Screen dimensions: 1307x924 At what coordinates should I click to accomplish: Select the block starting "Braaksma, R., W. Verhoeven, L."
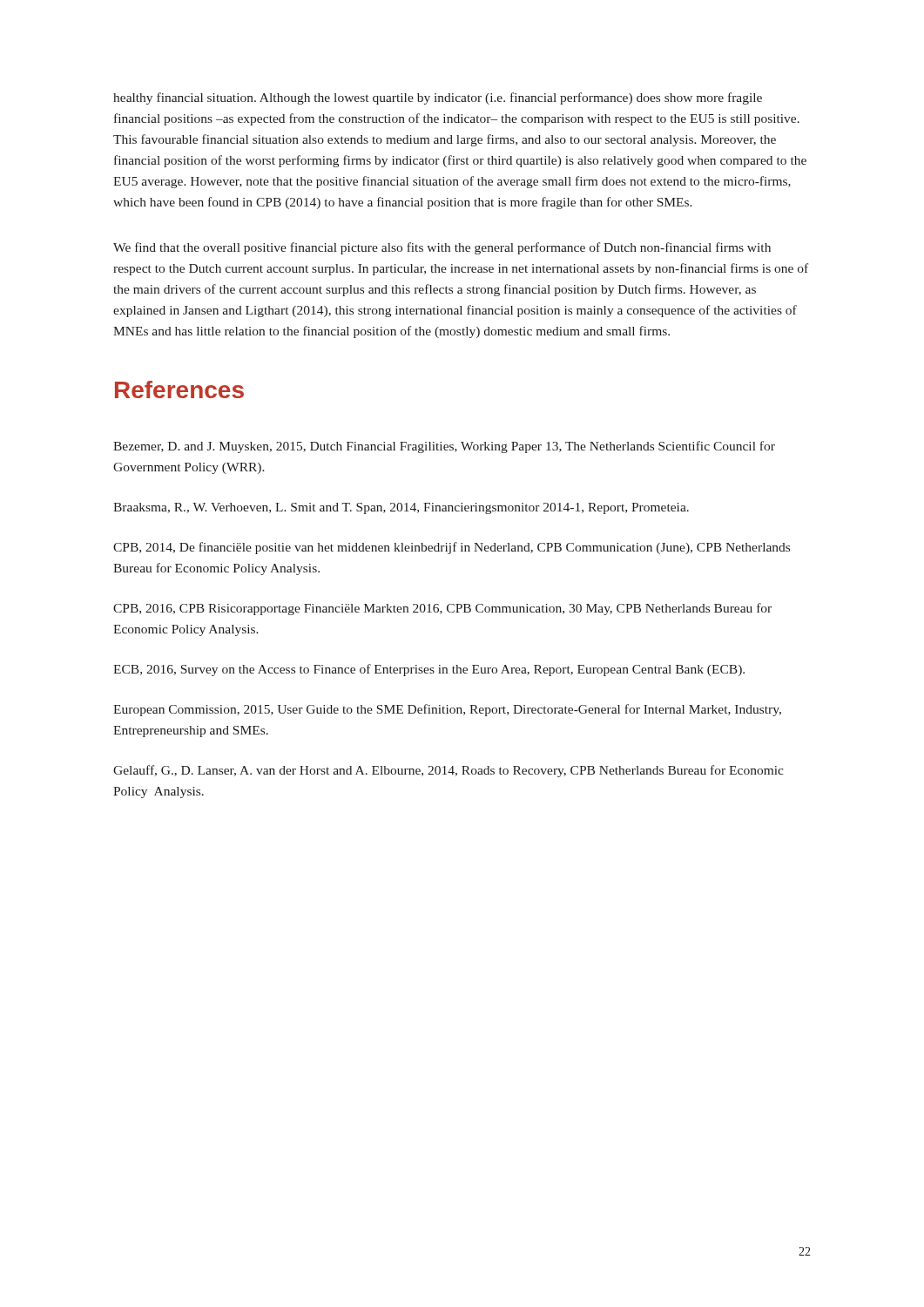pos(401,507)
